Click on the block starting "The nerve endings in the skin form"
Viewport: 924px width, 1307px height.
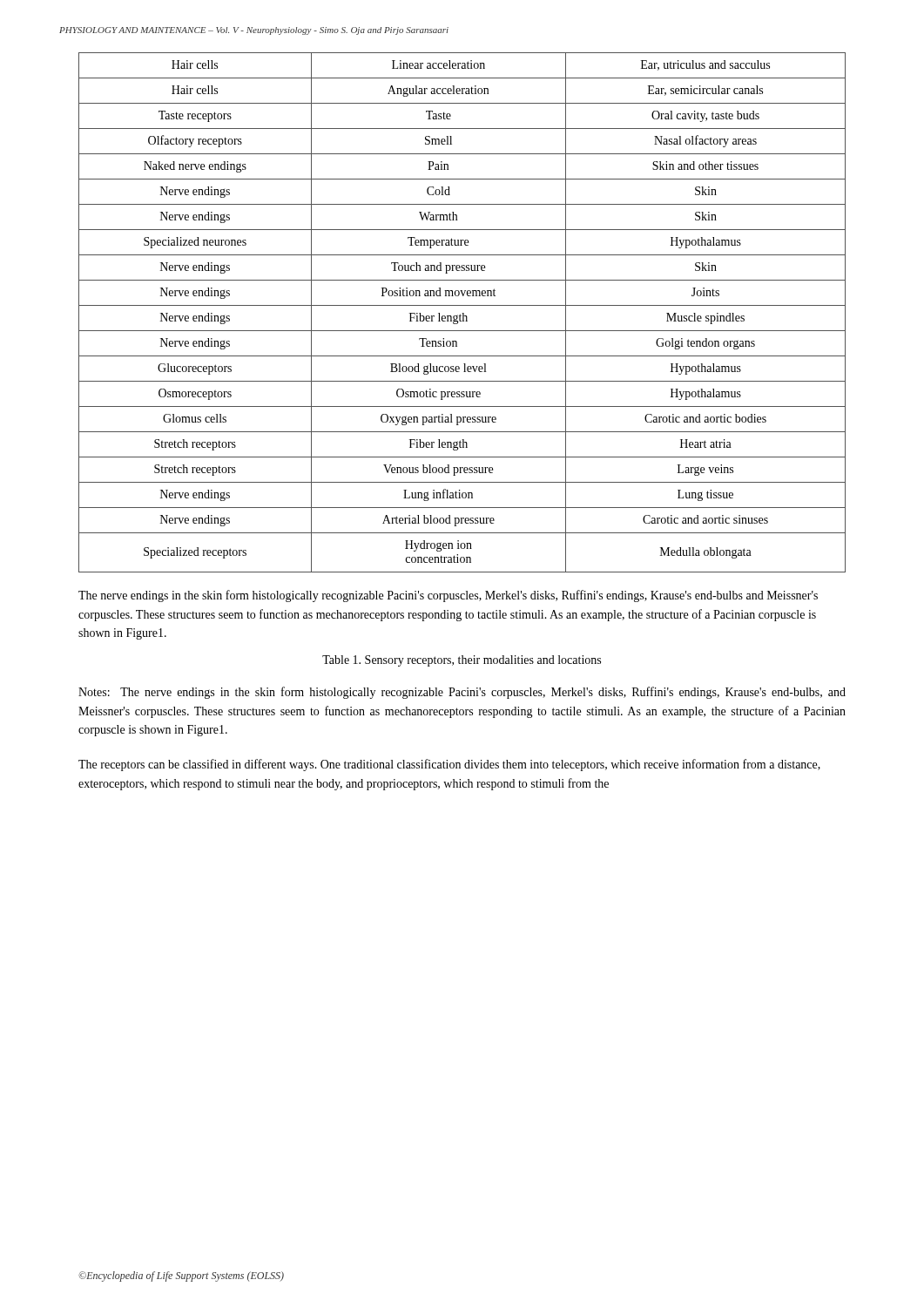pos(448,614)
